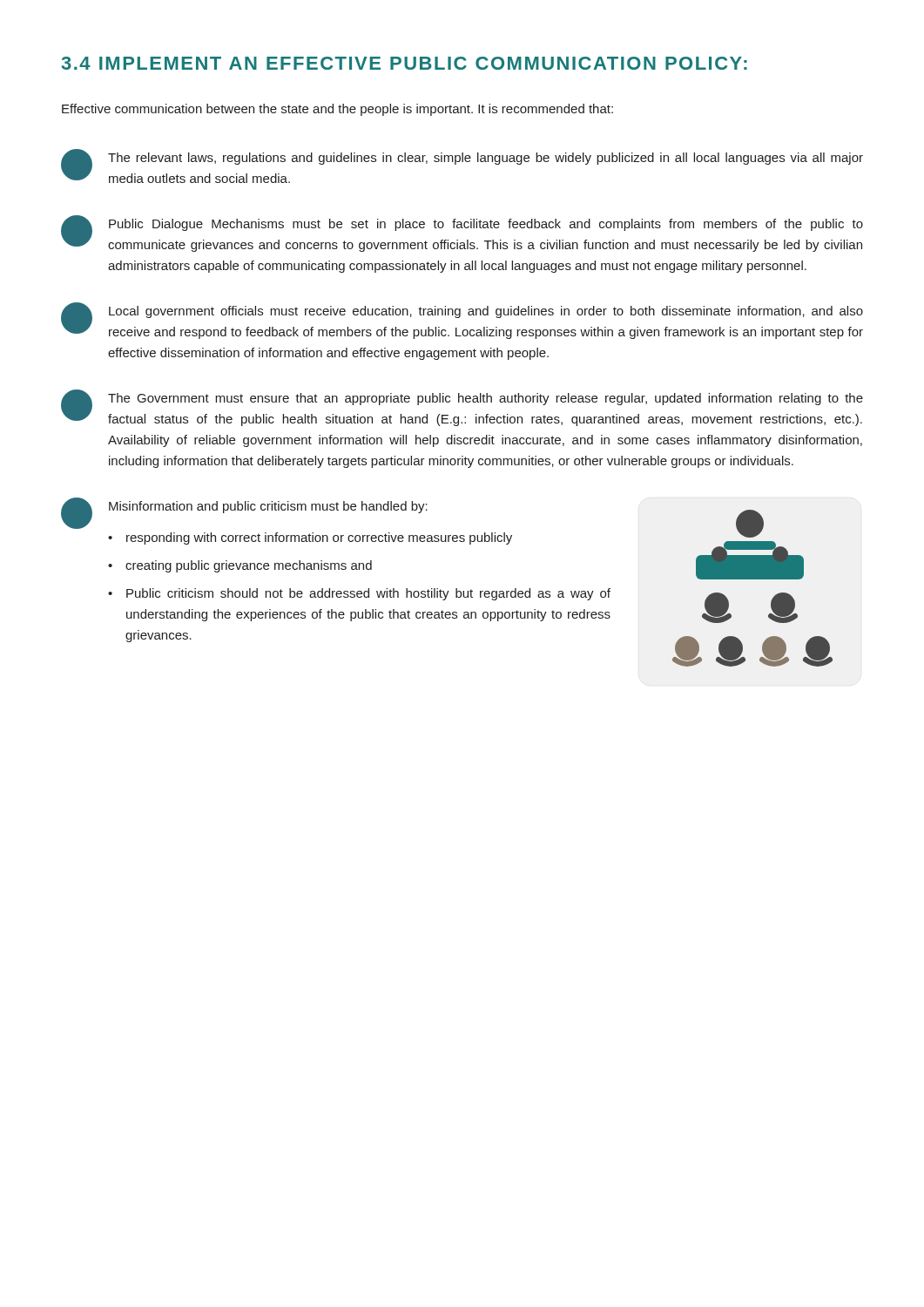Viewport: 924px width, 1307px height.
Task: Locate the illustration
Action: coord(750,593)
